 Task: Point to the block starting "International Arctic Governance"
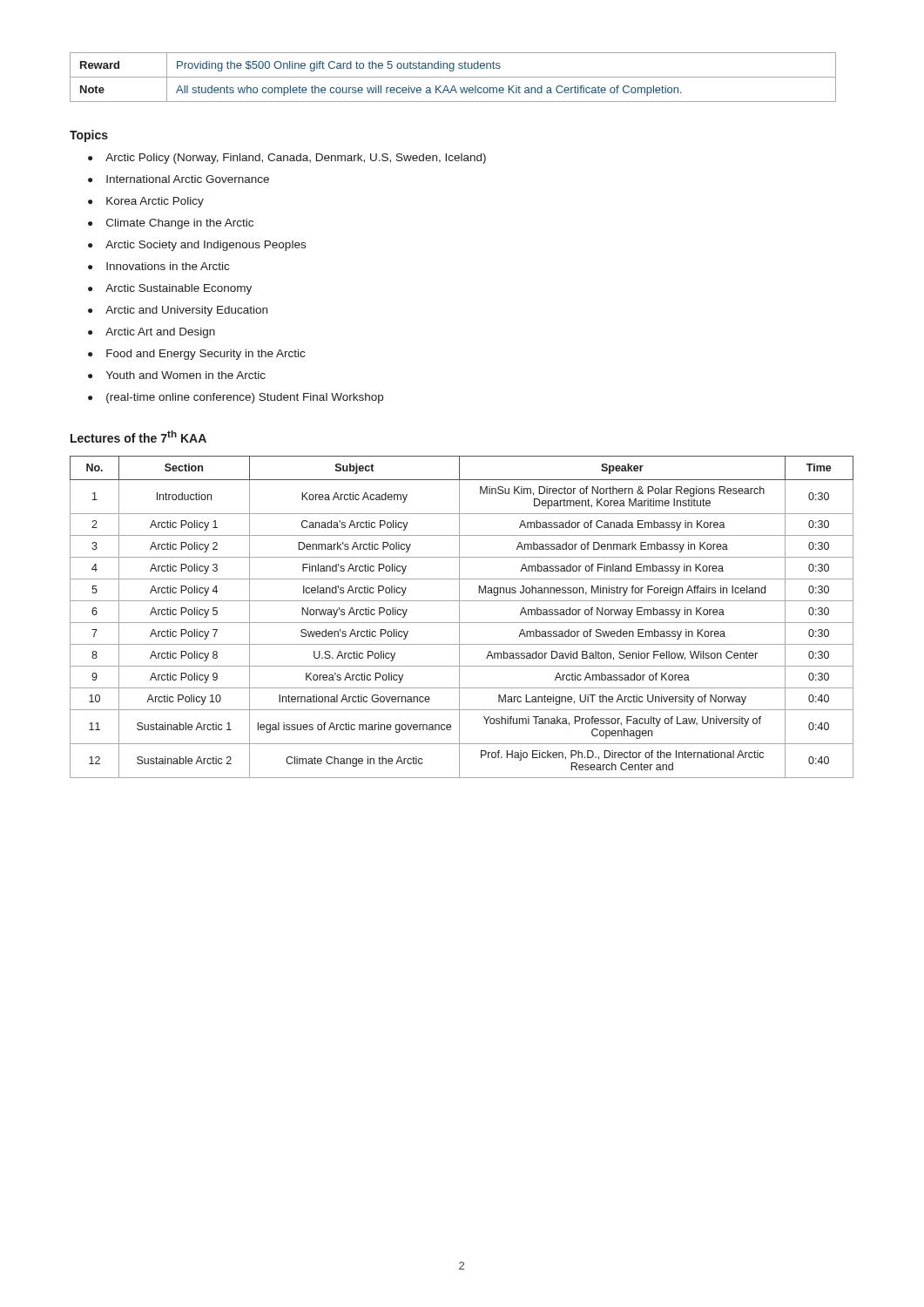coord(188,179)
